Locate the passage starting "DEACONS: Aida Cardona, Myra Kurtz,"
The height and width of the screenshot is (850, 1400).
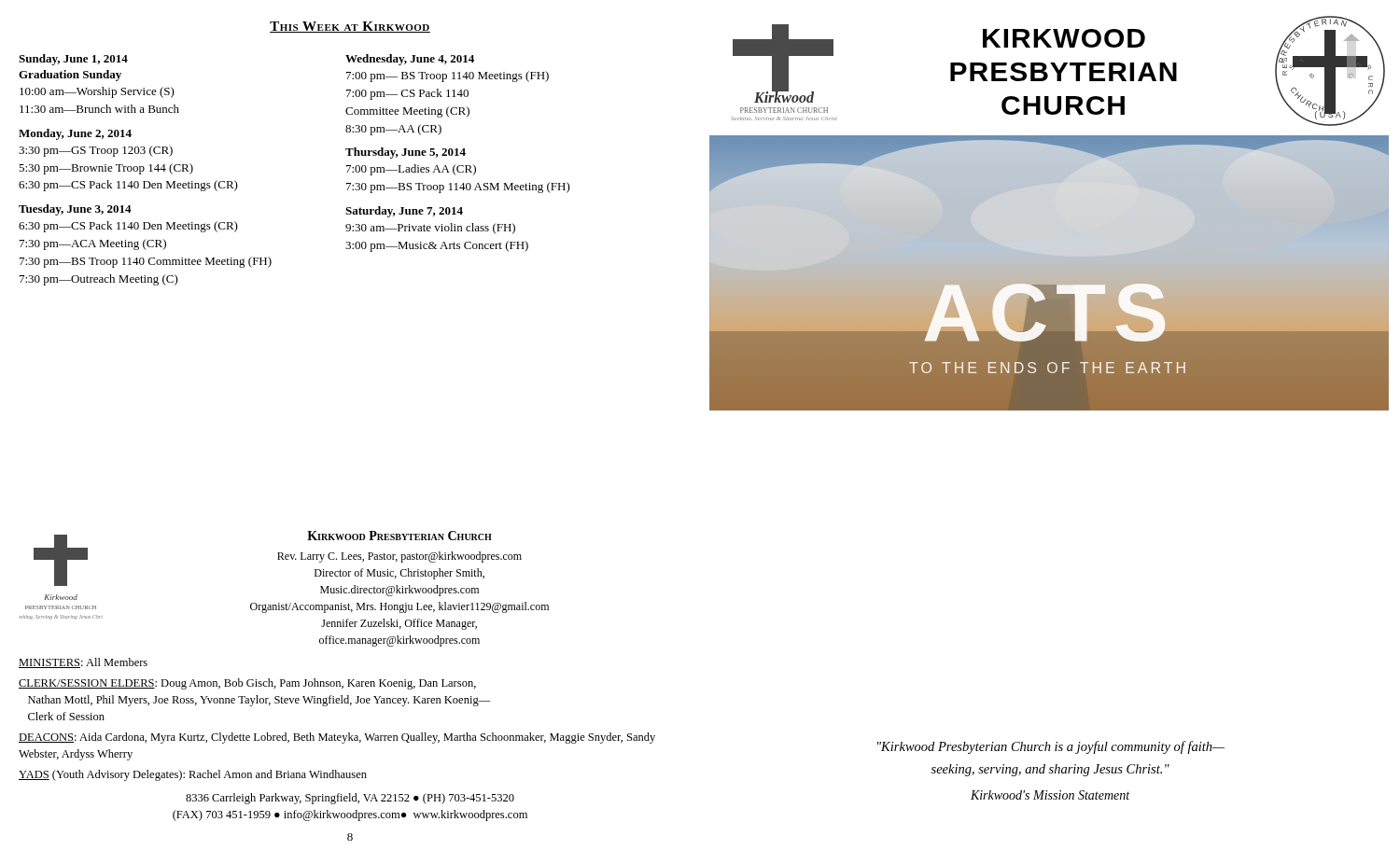pos(337,746)
